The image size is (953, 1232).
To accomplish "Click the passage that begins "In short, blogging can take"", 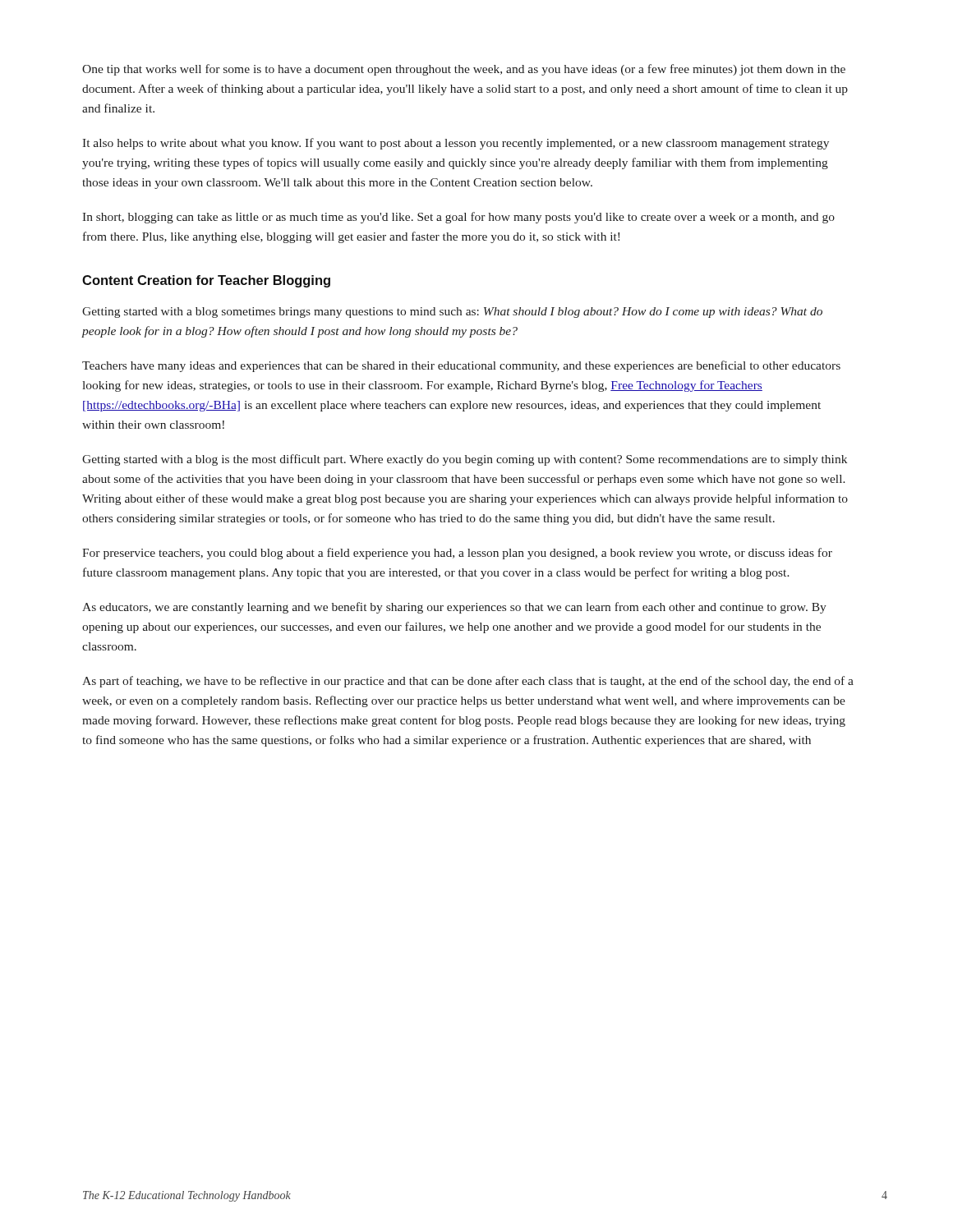I will (458, 226).
